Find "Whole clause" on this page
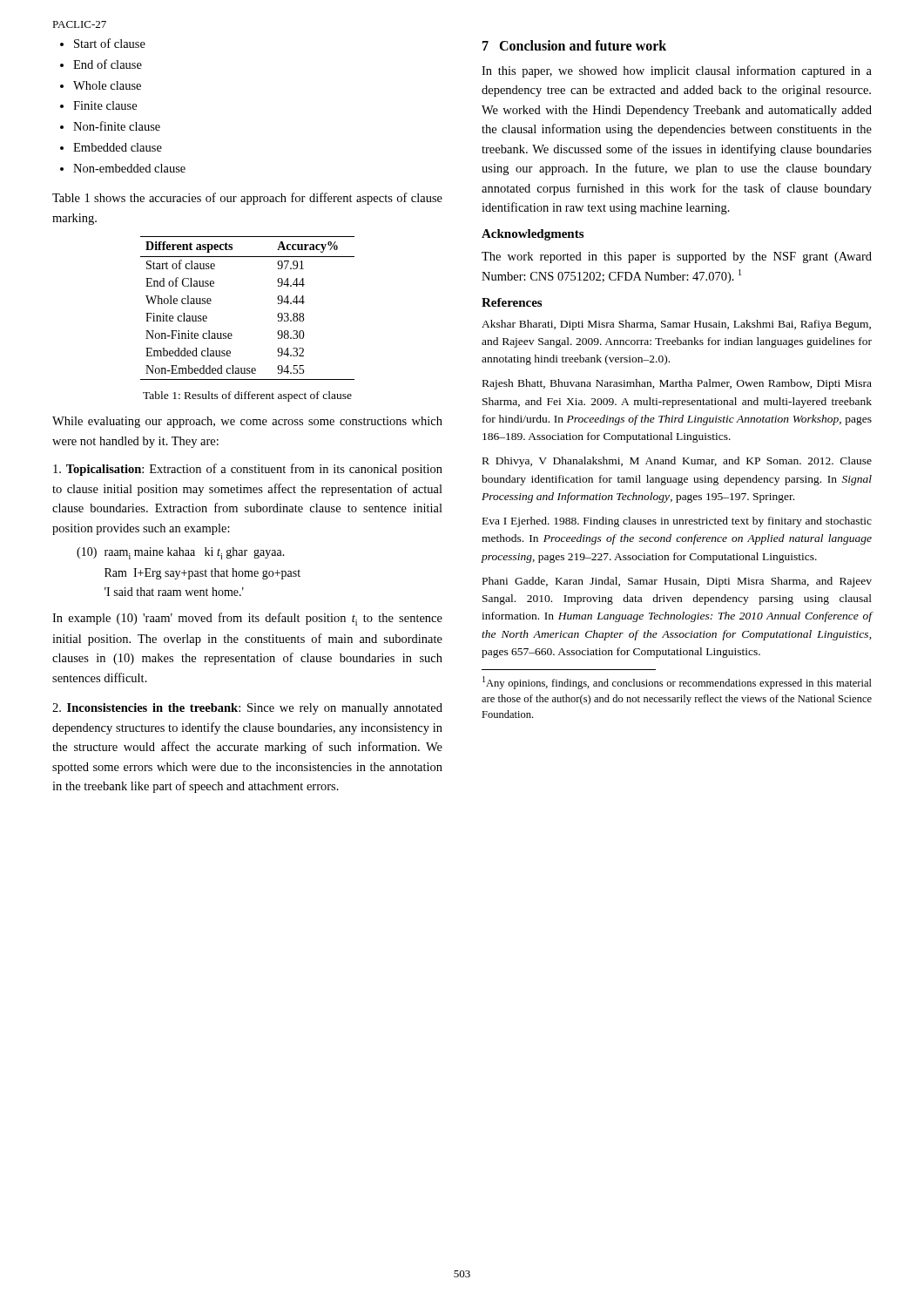The height and width of the screenshot is (1307, 924). (107, 85)
